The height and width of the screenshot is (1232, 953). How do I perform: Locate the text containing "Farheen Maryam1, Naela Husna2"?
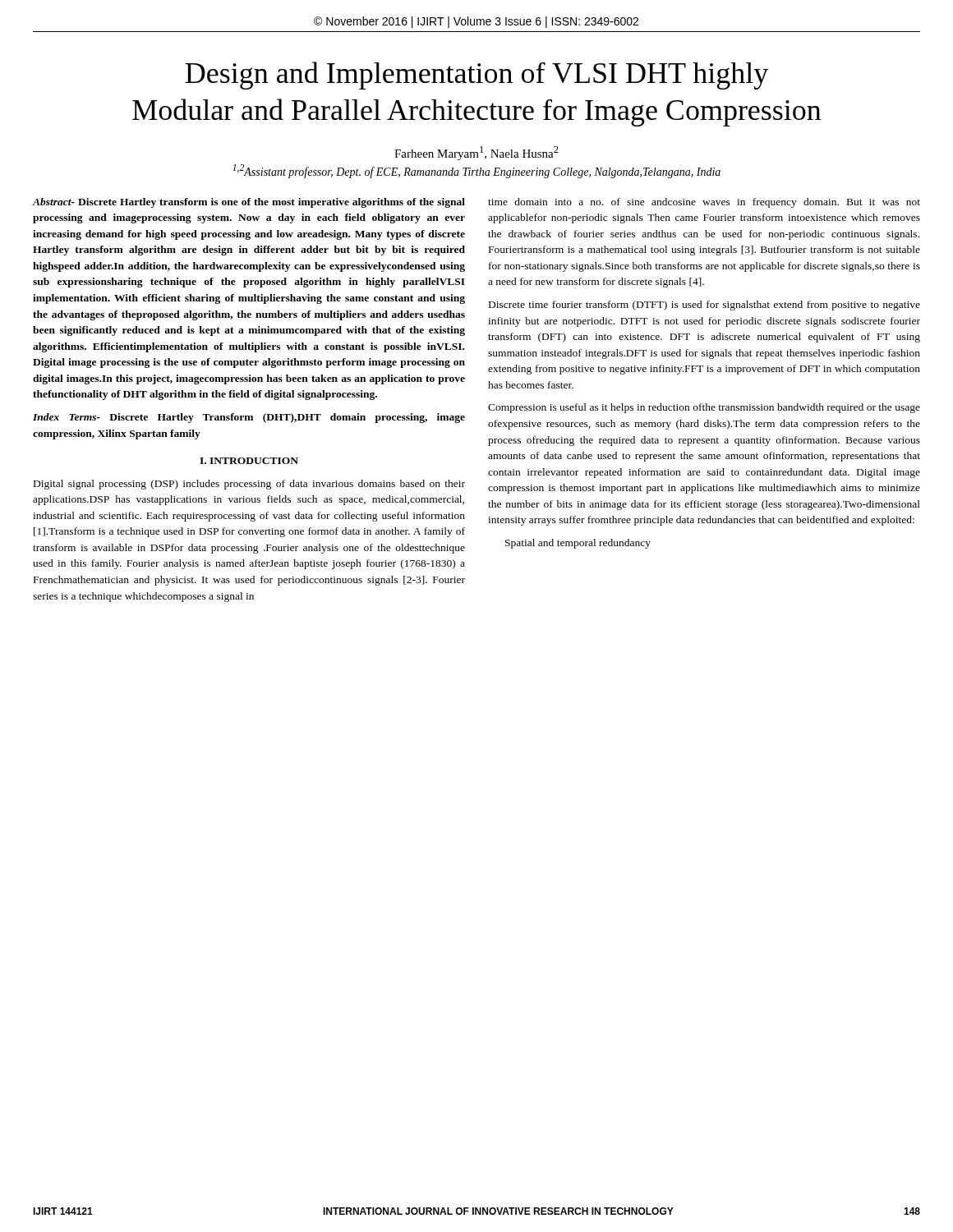pos(476,152)
